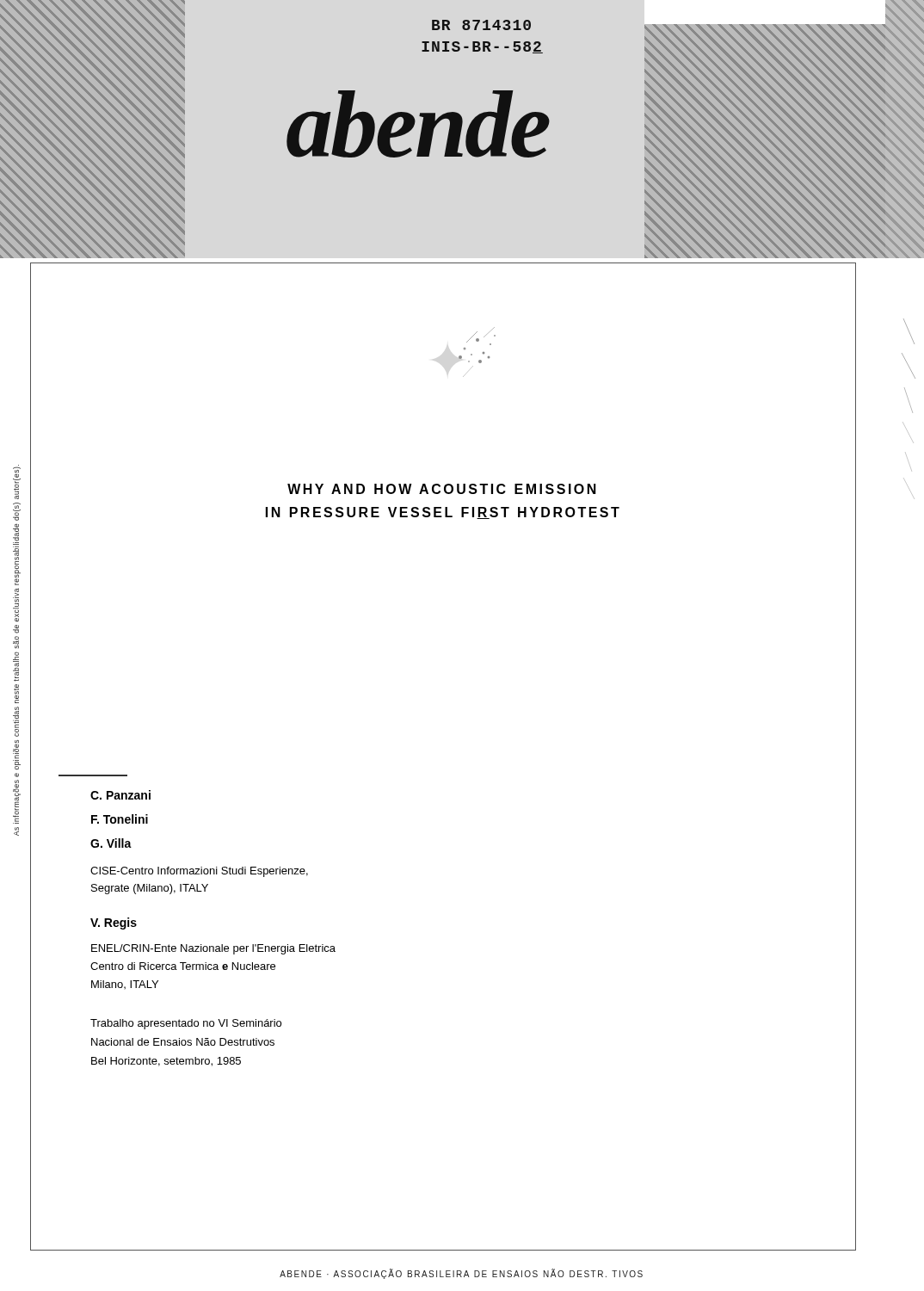Select the text block that says "ENEL/CRIN-Ente Nazionale per"
Screen dimensions: 1291x924
pos(213,949)
